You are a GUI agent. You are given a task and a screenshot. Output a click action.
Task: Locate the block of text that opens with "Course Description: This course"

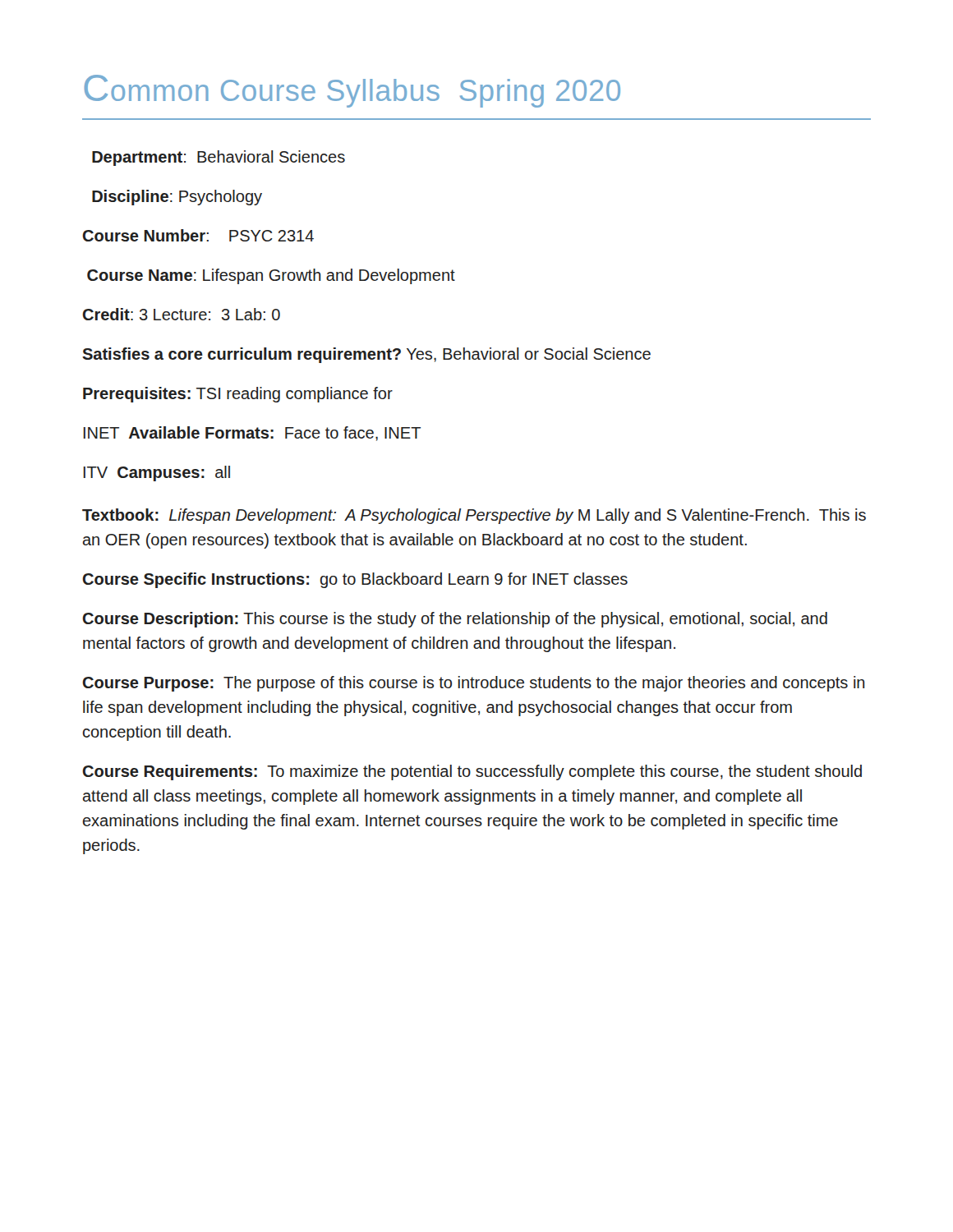[x=455, y=631]
